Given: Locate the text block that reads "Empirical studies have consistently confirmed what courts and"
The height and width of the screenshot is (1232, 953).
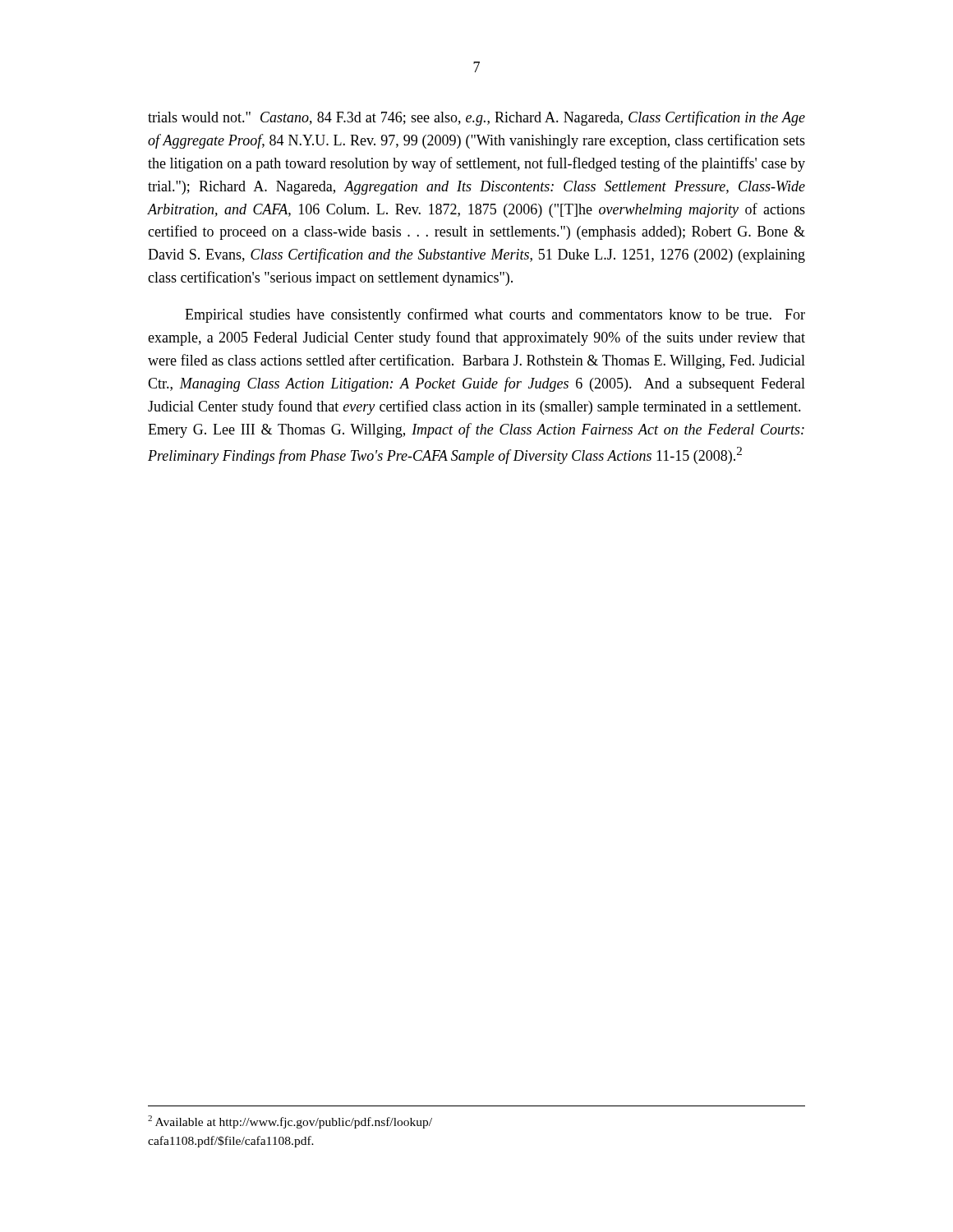Looking at the screenshot, I should (x=476, y=386).
